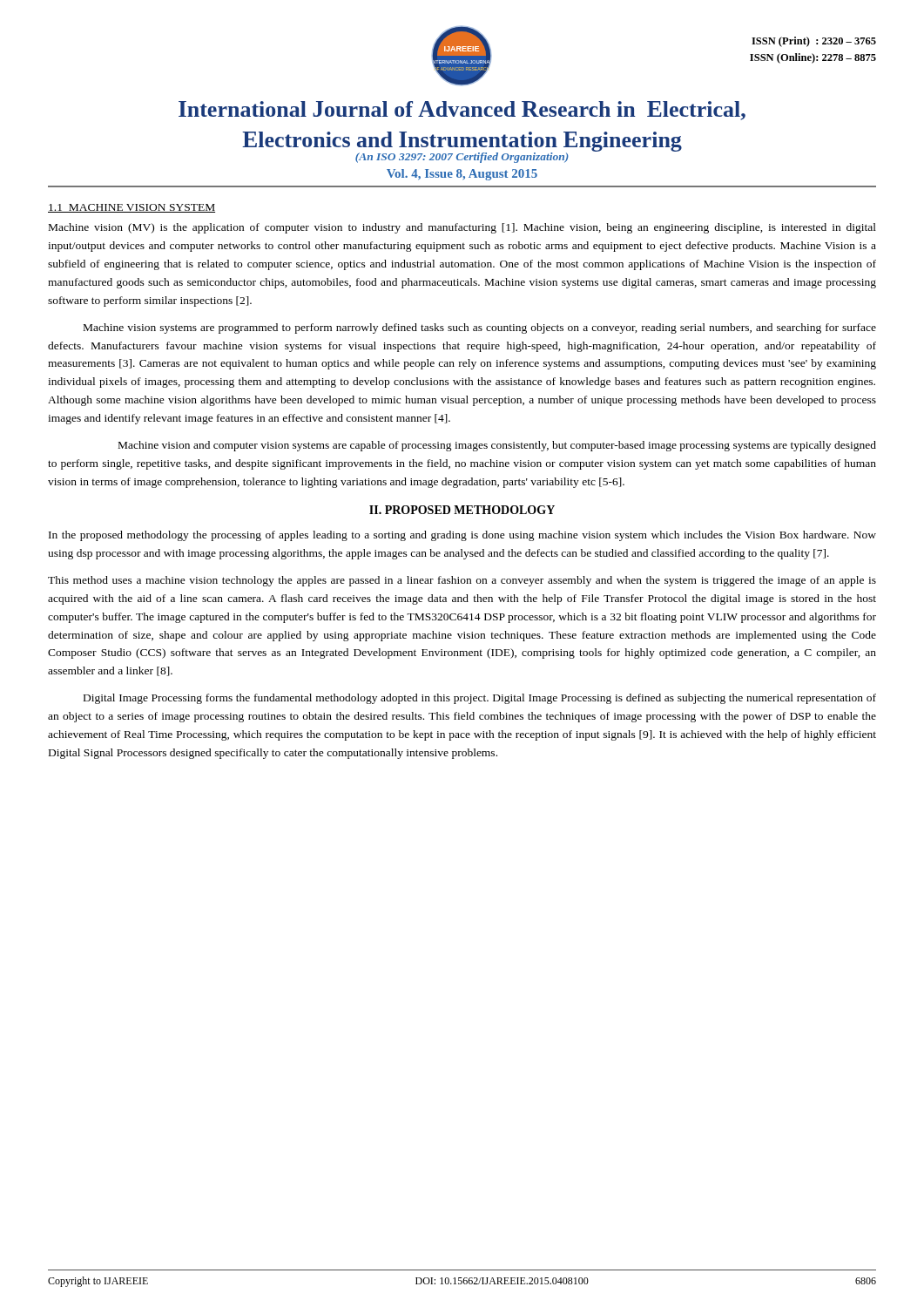Click the passage that begins "Machine vision systems are"
Screen dimensions: 1307x924
click(462, 372)
